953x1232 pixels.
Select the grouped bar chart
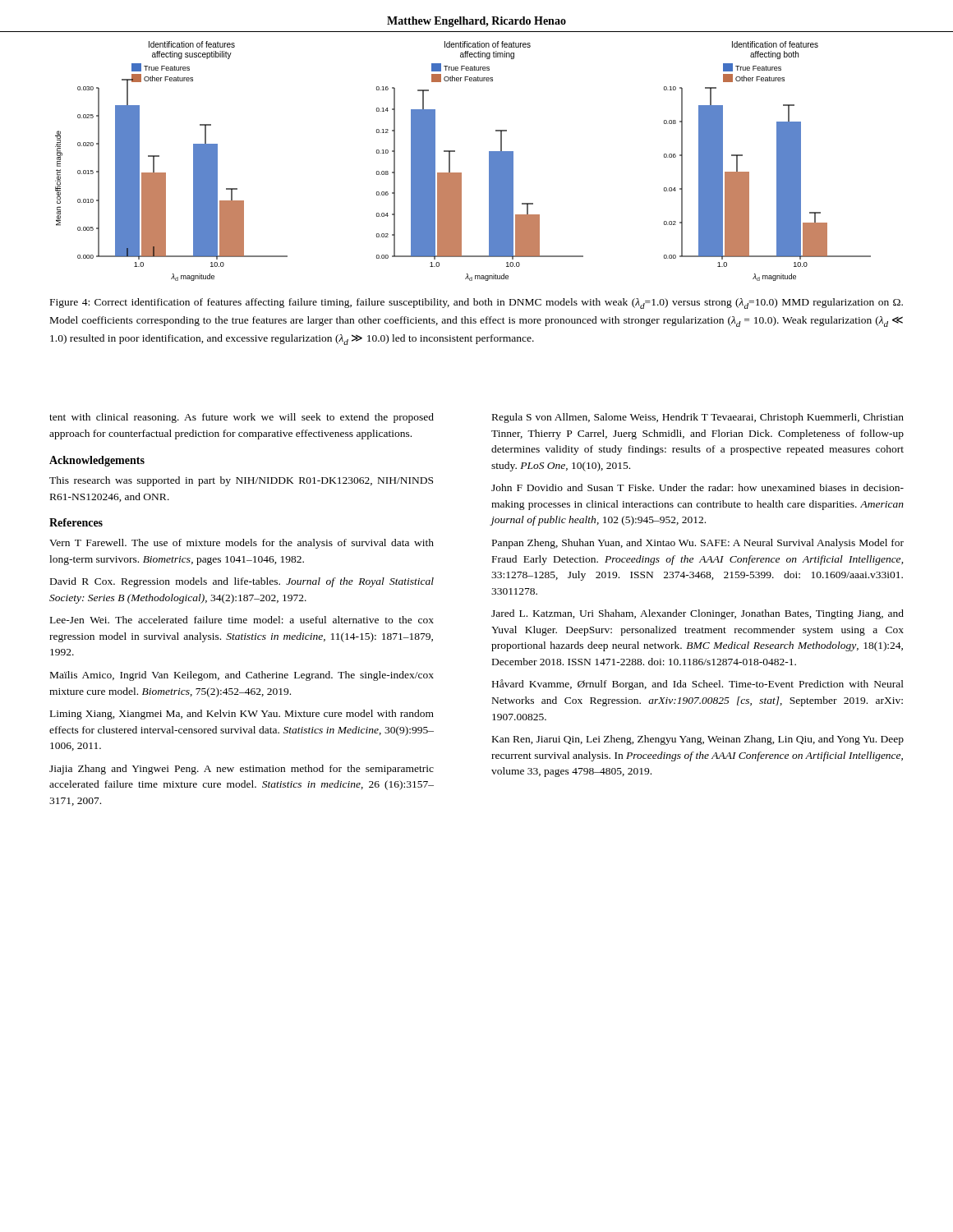476,162
